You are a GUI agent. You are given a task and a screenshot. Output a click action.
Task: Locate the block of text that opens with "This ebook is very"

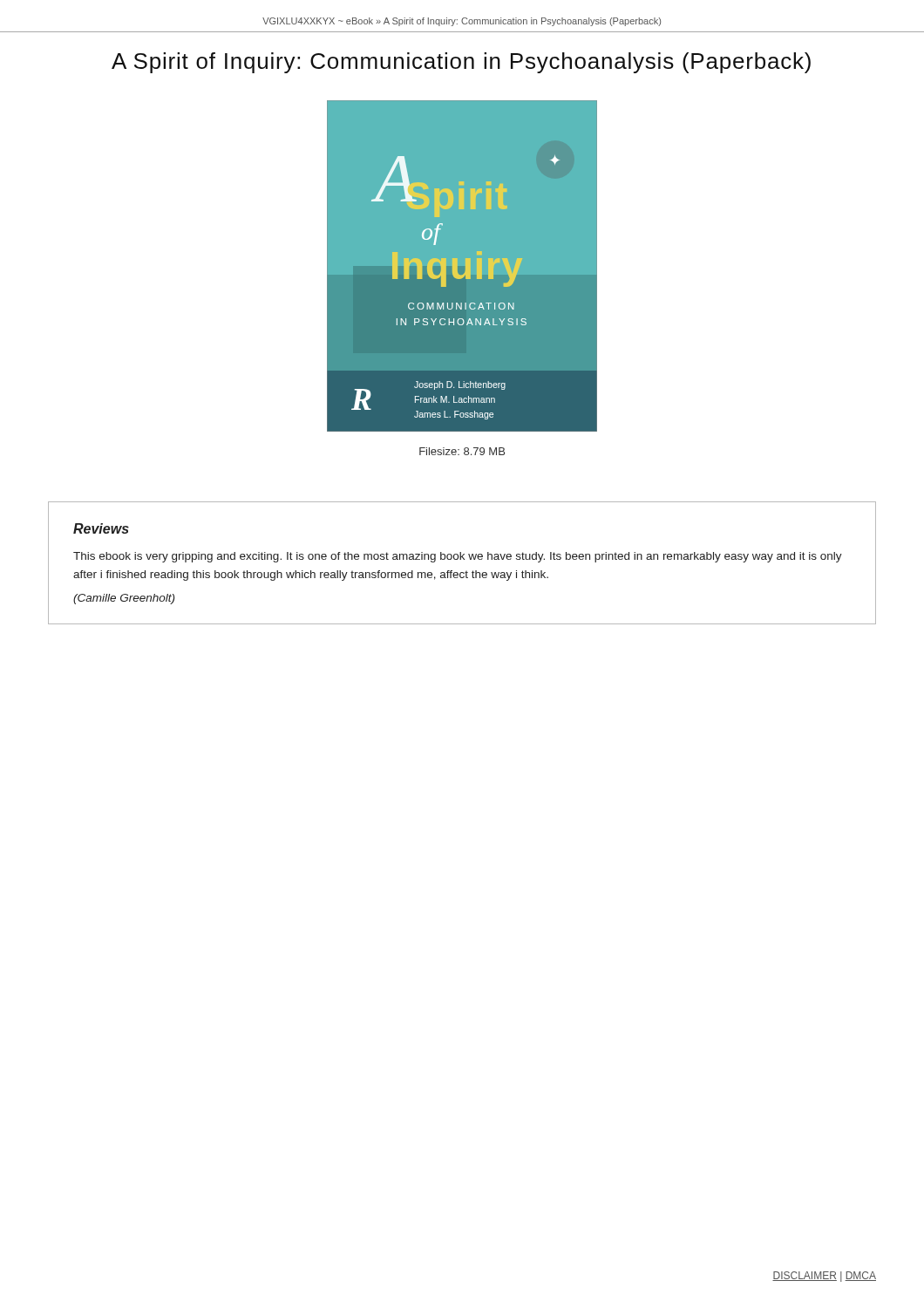click(457, 565)
